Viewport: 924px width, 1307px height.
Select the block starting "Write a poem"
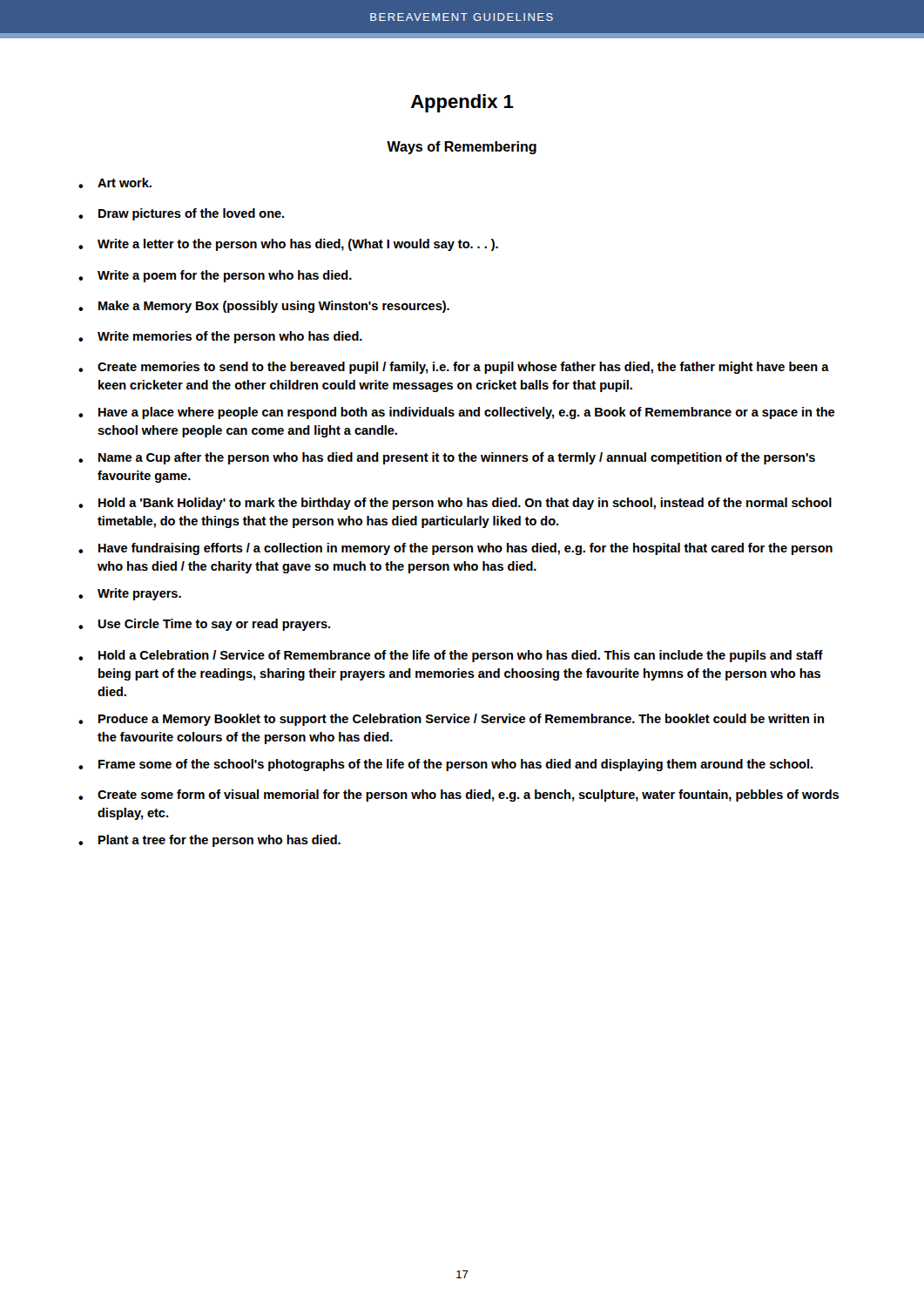point(215,276)
